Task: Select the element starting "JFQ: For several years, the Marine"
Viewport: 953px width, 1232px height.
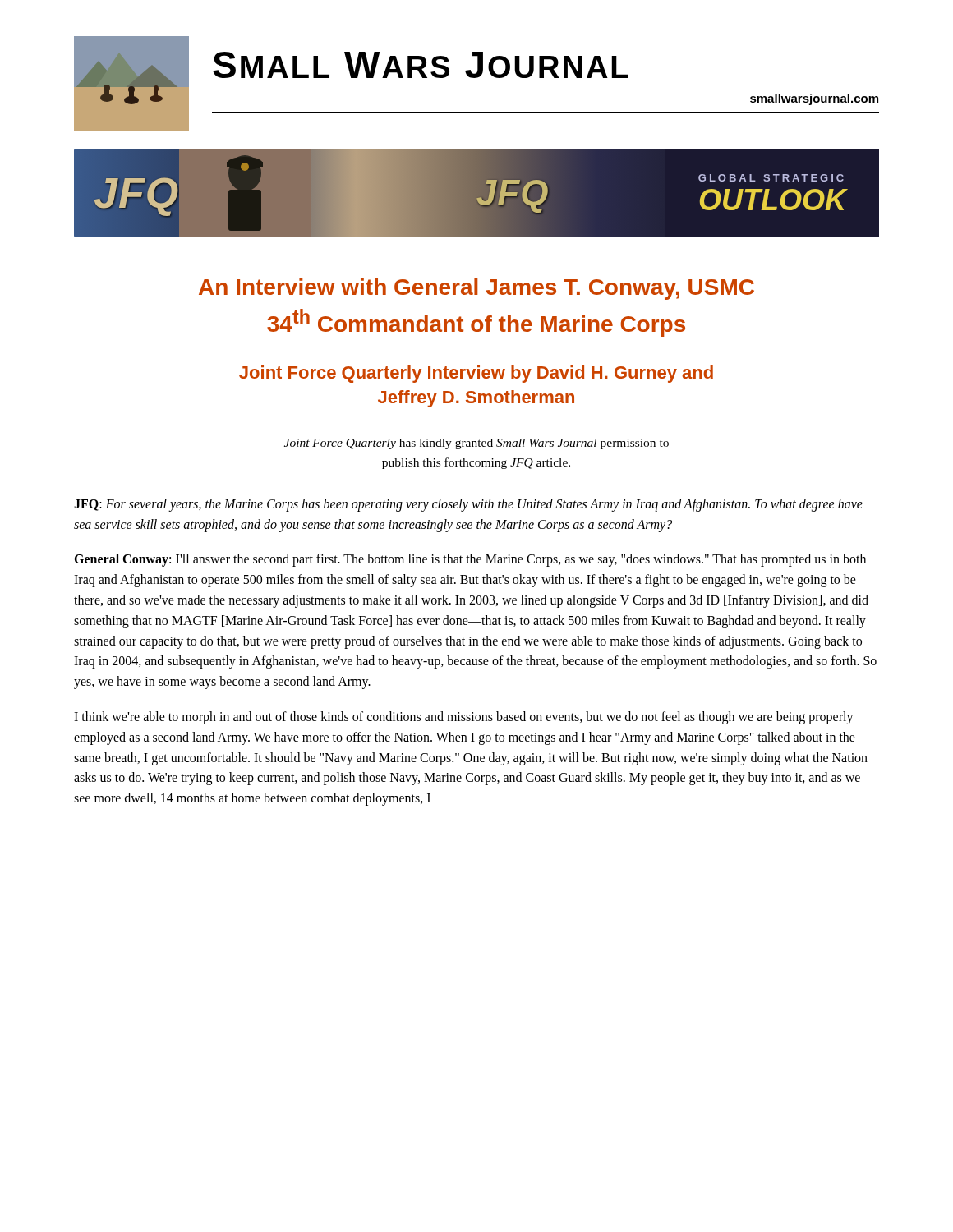Action: click(x=476, y=652)
